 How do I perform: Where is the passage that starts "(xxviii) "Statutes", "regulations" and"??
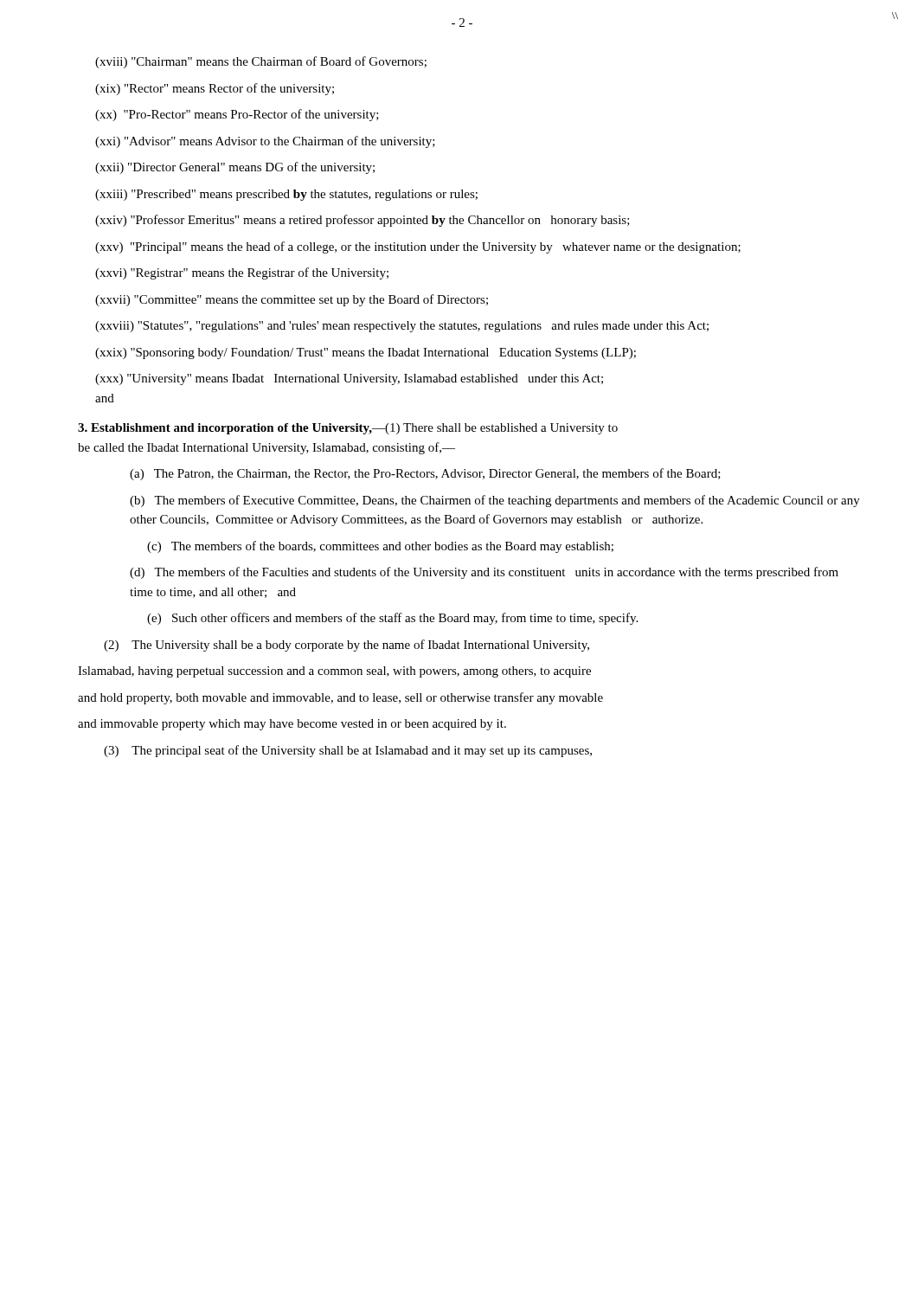(402, 325)
